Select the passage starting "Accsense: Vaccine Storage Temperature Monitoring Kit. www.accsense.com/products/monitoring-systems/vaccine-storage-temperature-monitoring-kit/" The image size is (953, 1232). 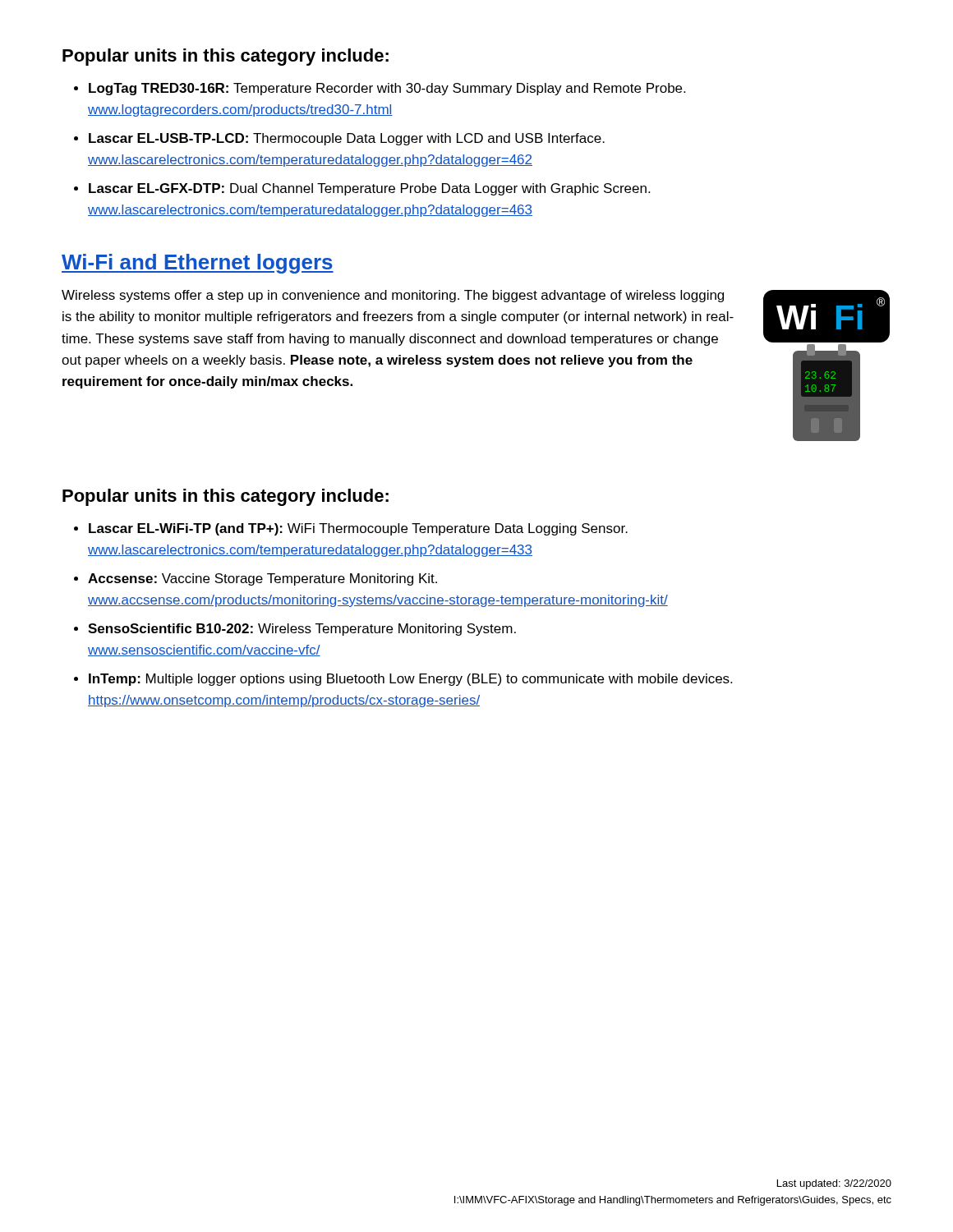tap(378, 589)
